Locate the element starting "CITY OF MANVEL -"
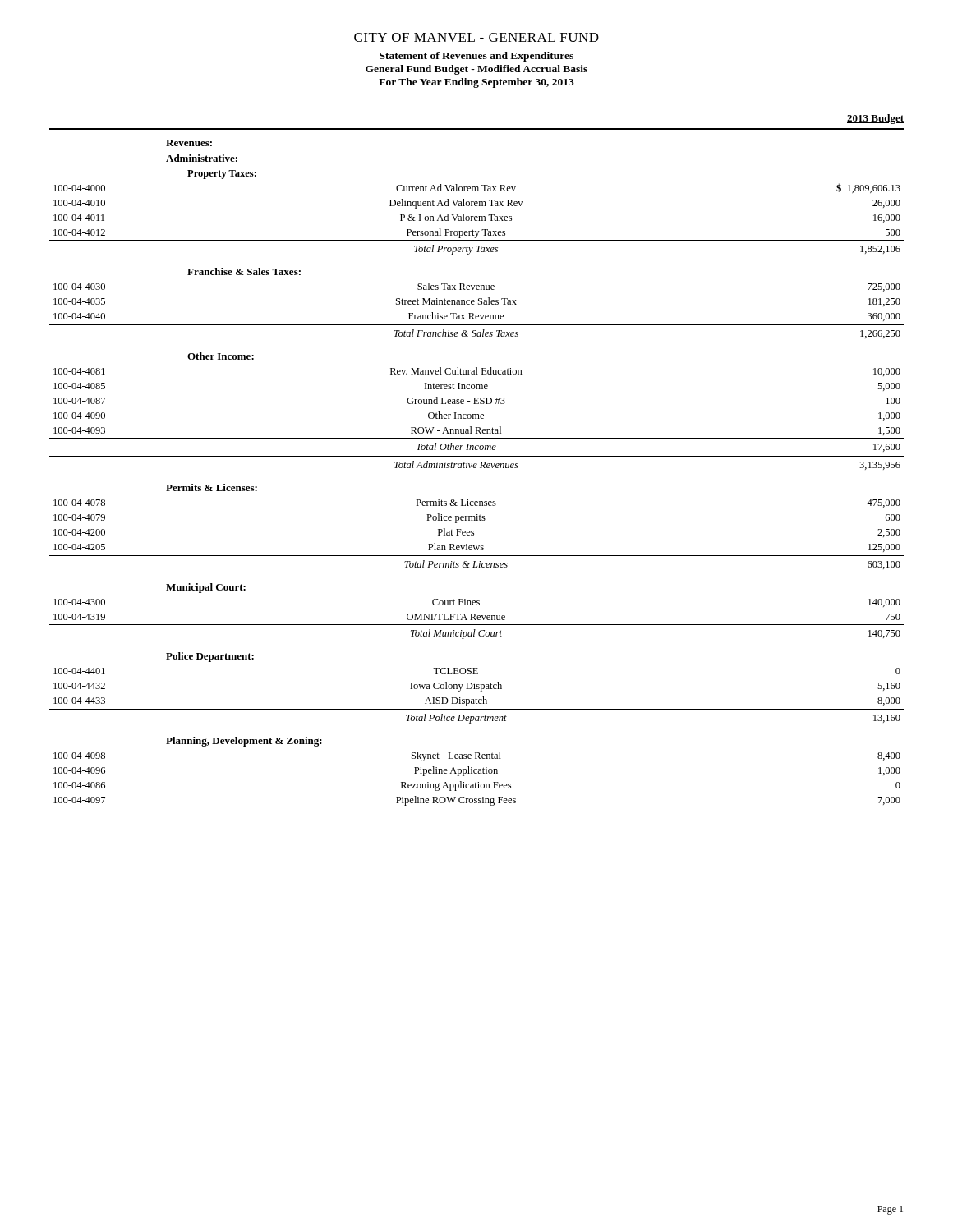The image size is (953, 1232). point(476,37)
